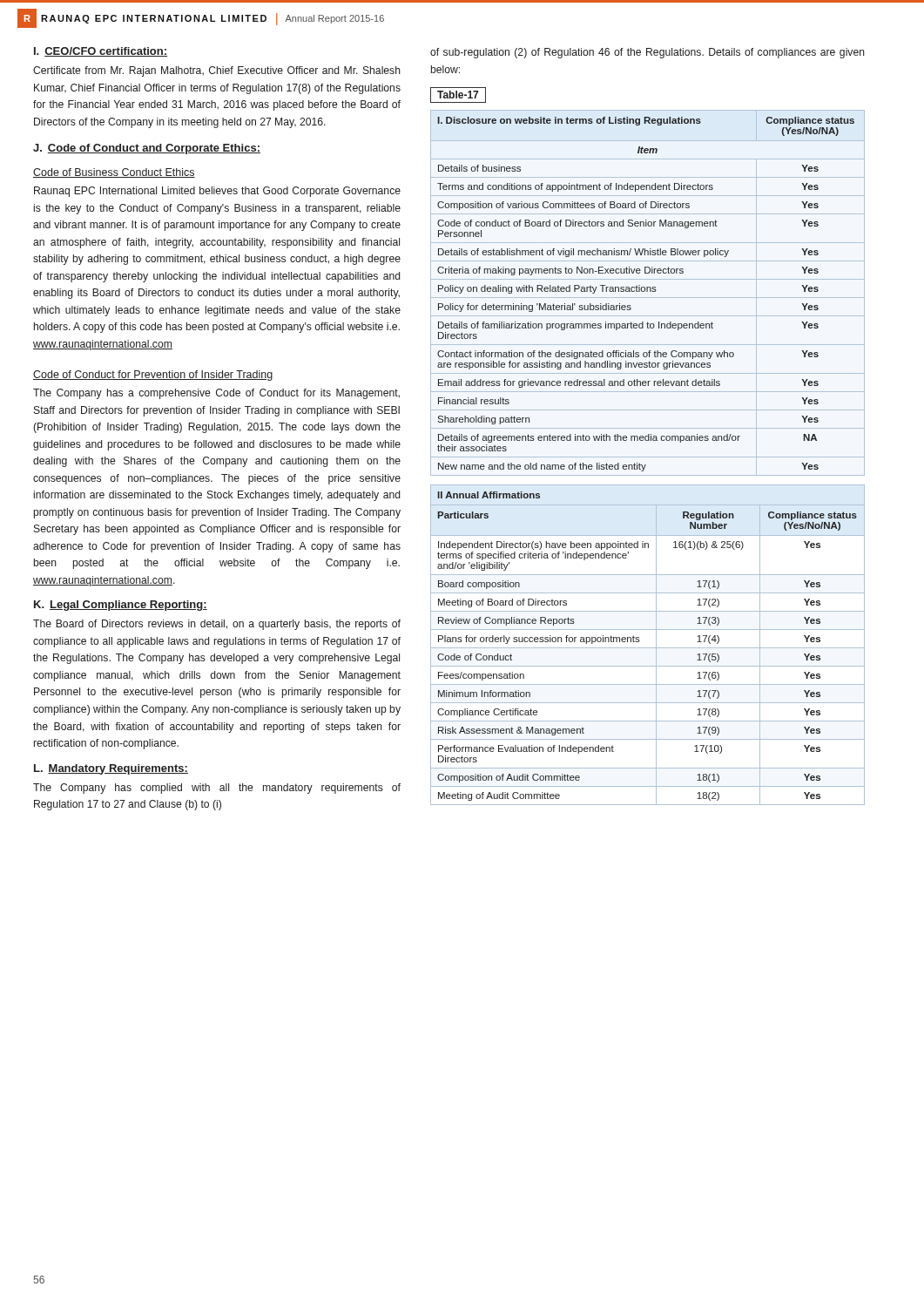Point to "Code of Business Conduct Ethics"
Viewport: 924px width, 1307px height.
coord(114,173)
